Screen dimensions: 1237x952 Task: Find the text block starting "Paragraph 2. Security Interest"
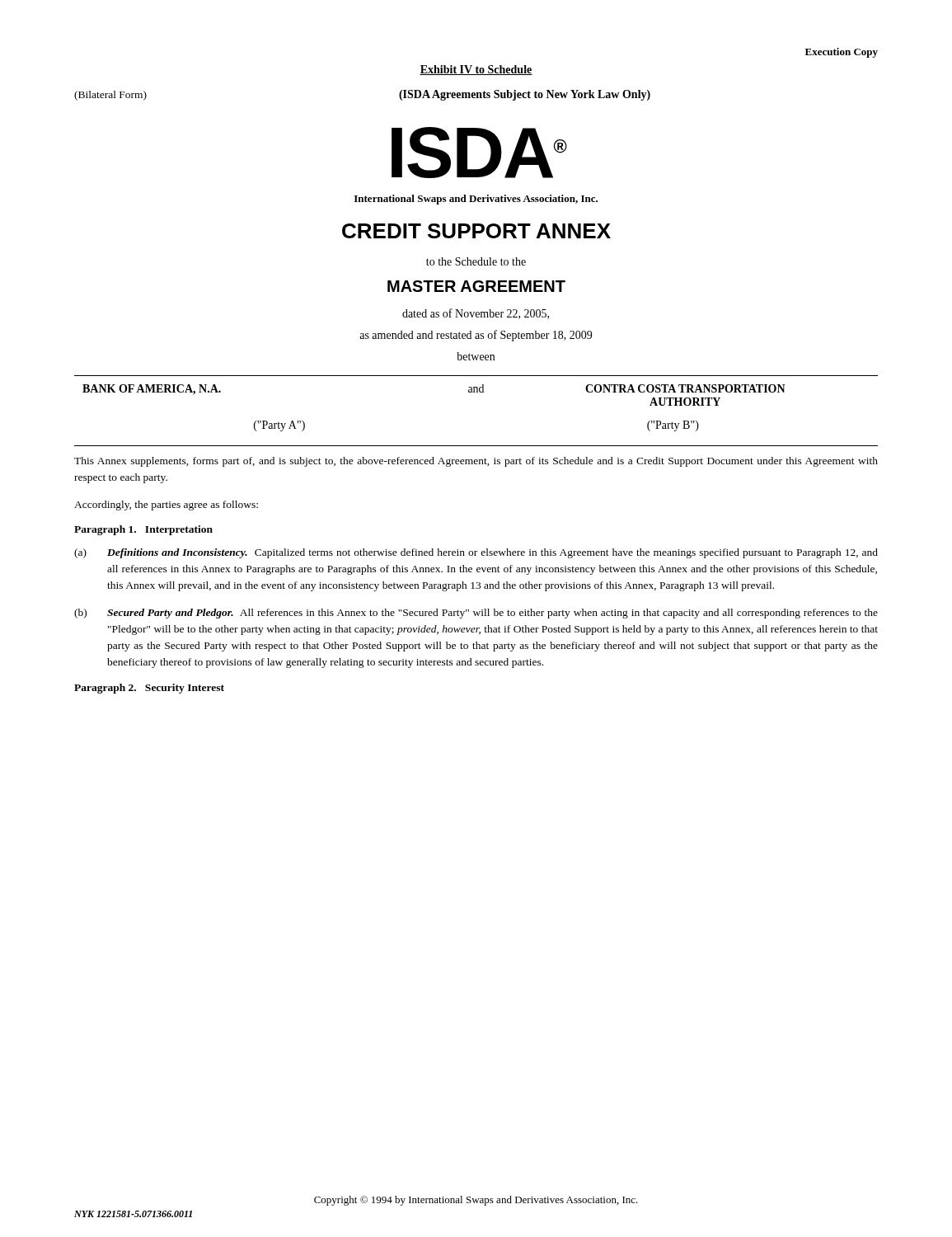tap(149, 687)
